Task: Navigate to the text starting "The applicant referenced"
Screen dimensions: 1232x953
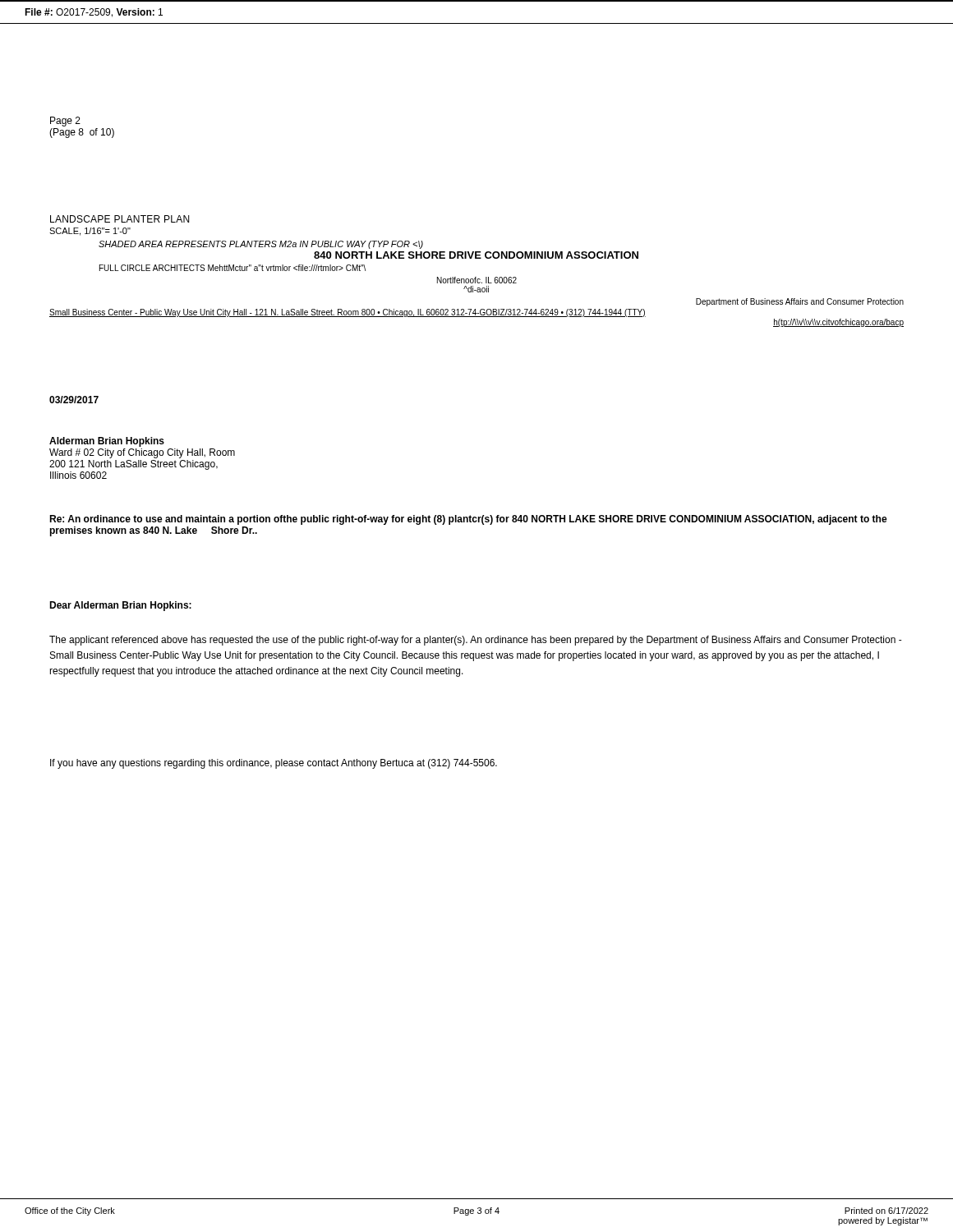Action: [476, 656]
